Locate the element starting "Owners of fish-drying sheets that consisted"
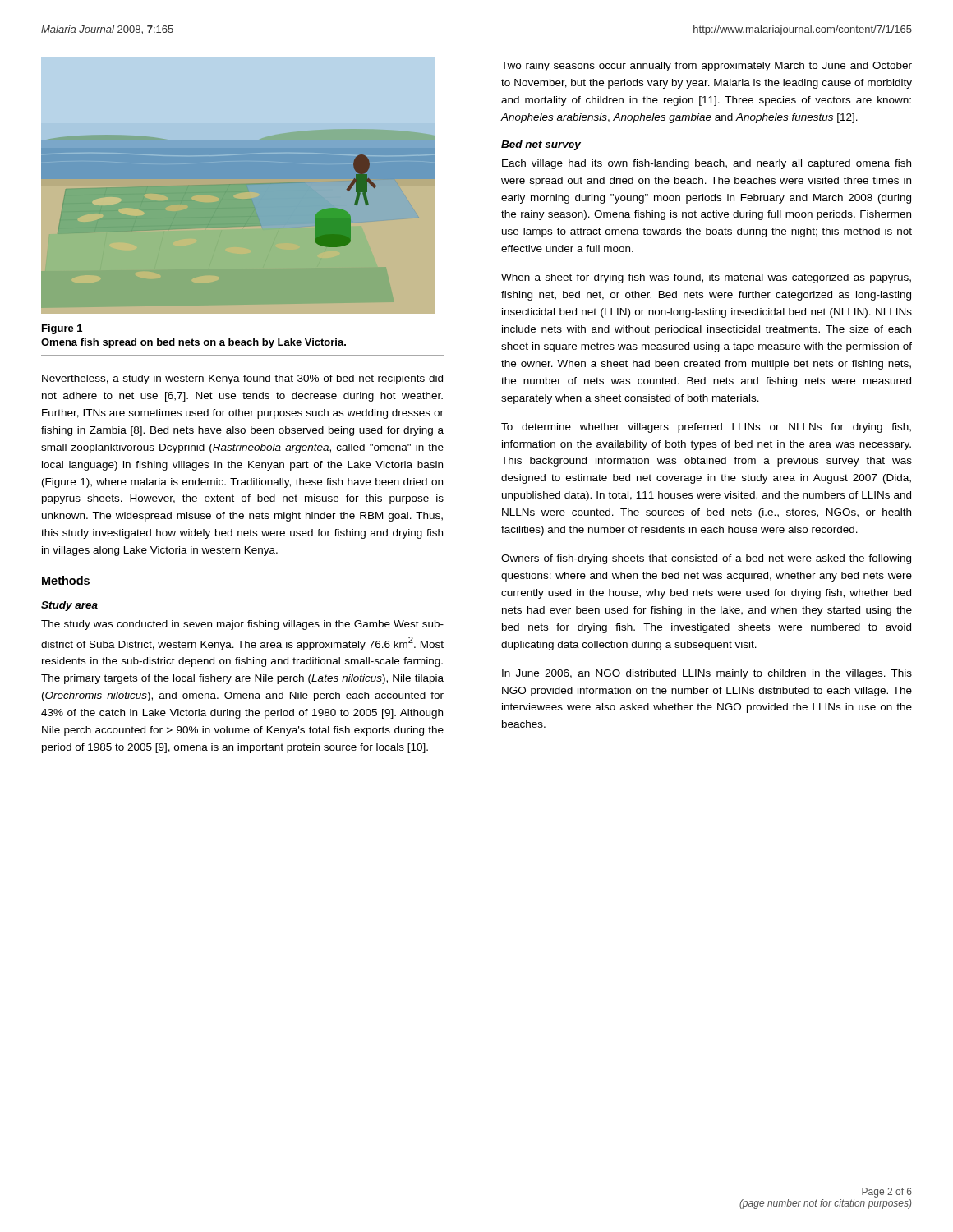This screenshot has width=953, height=1232. 707,601
